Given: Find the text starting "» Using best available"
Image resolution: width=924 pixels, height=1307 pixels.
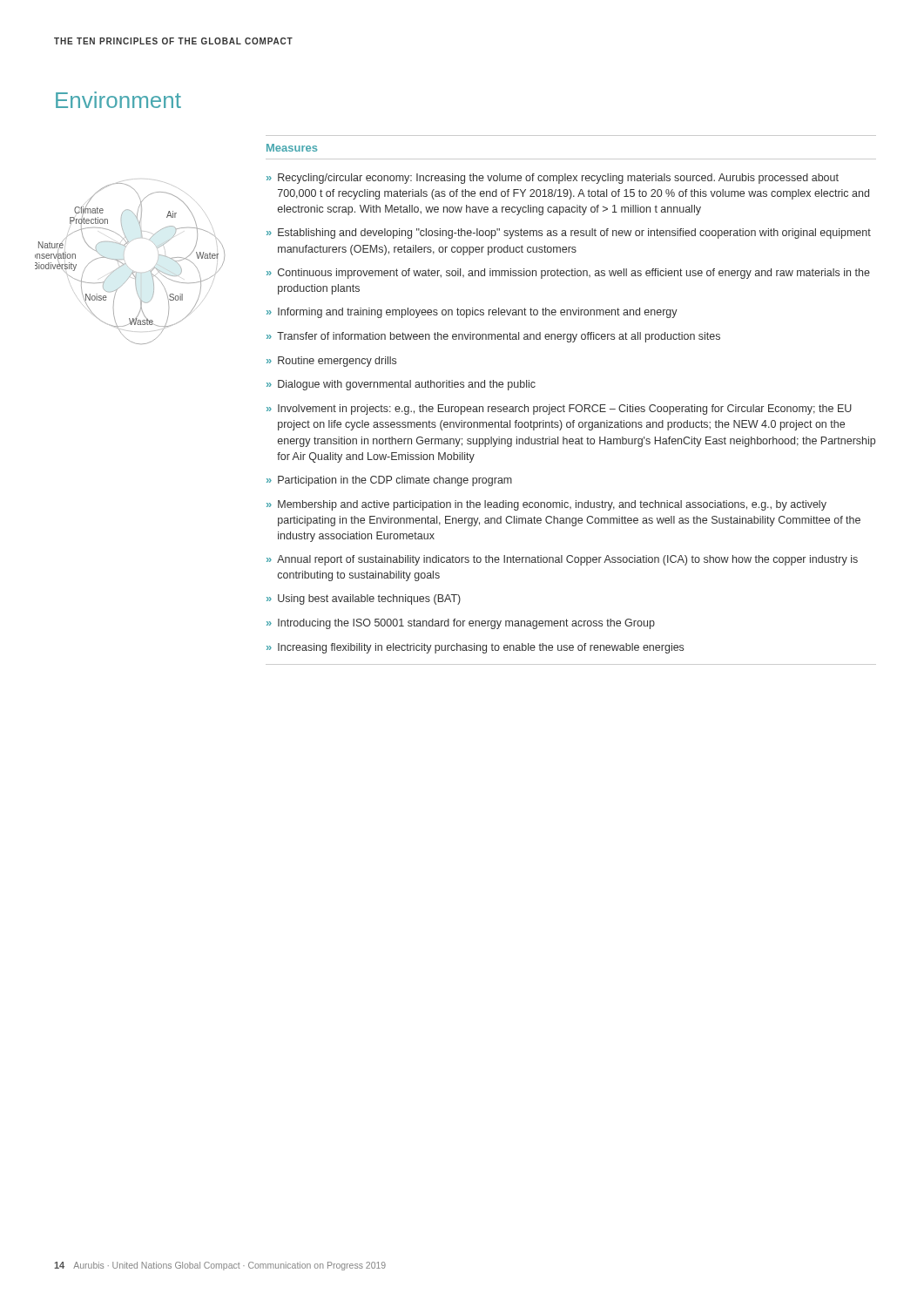Looking at the screenshot, I should point(364,599).
